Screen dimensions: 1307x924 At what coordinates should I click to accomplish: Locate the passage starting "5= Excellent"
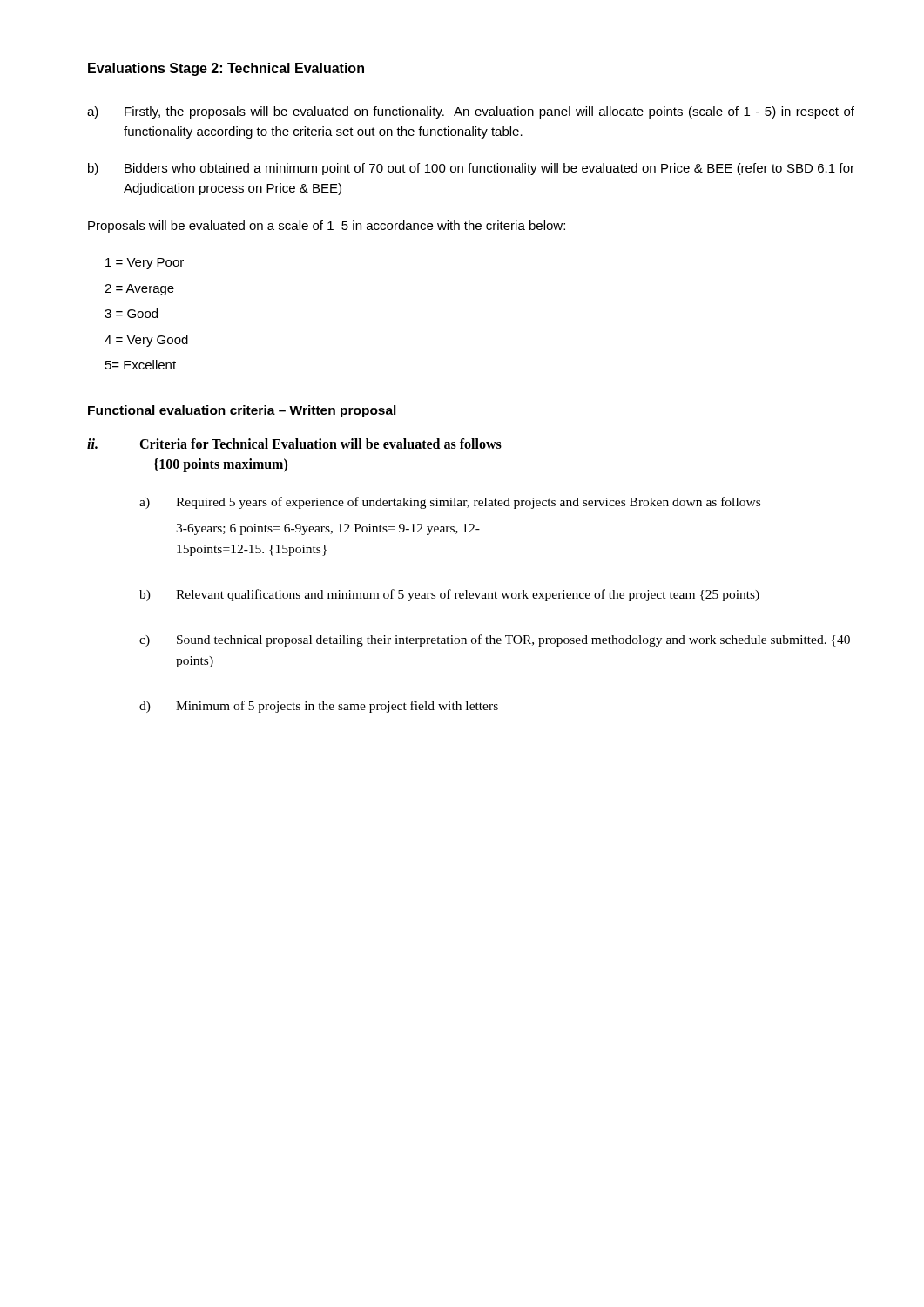tap(140, 365)
